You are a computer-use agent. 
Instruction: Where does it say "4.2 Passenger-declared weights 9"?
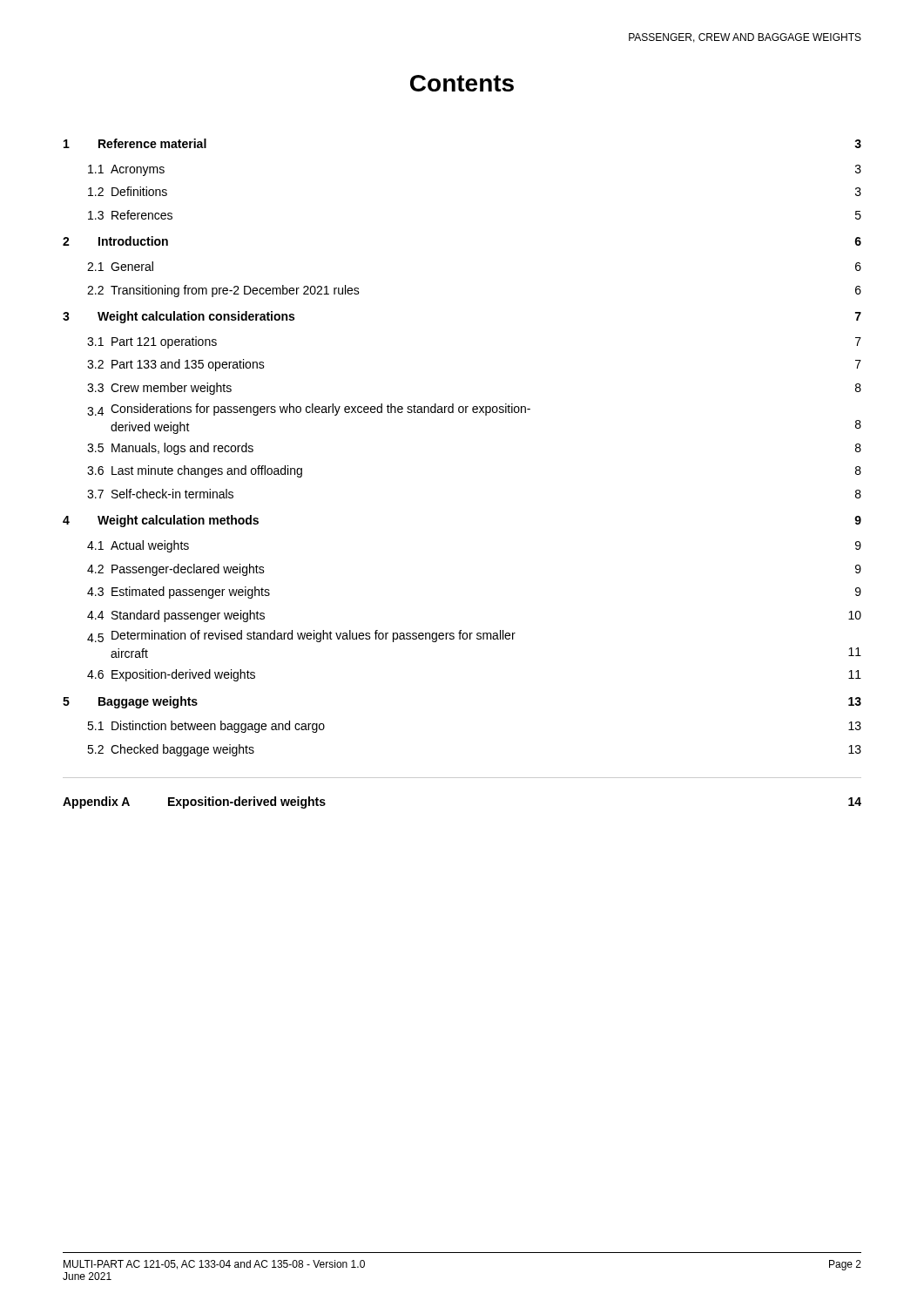175,569
